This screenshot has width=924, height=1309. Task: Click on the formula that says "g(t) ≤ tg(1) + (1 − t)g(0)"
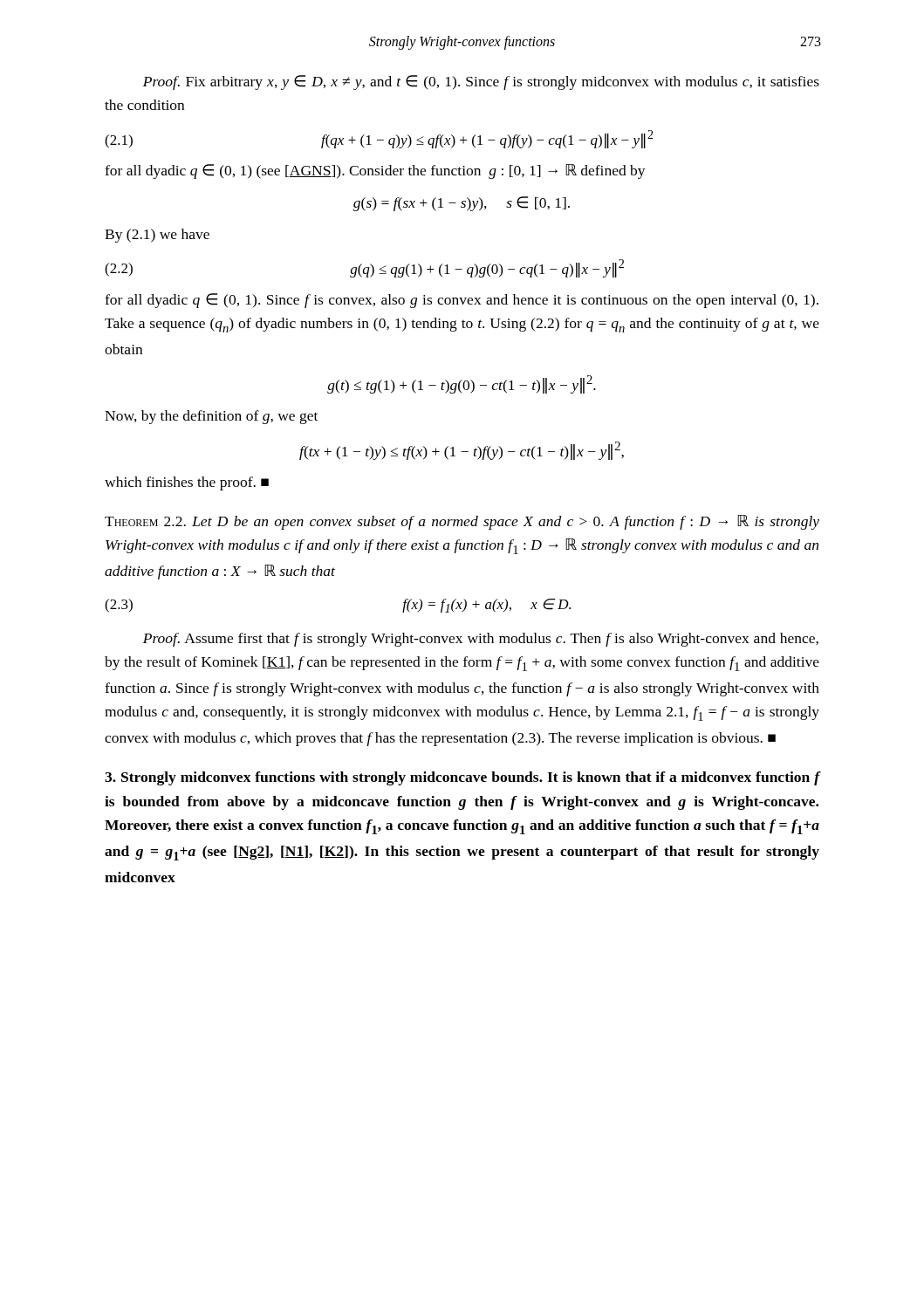(x=462, y=383)
